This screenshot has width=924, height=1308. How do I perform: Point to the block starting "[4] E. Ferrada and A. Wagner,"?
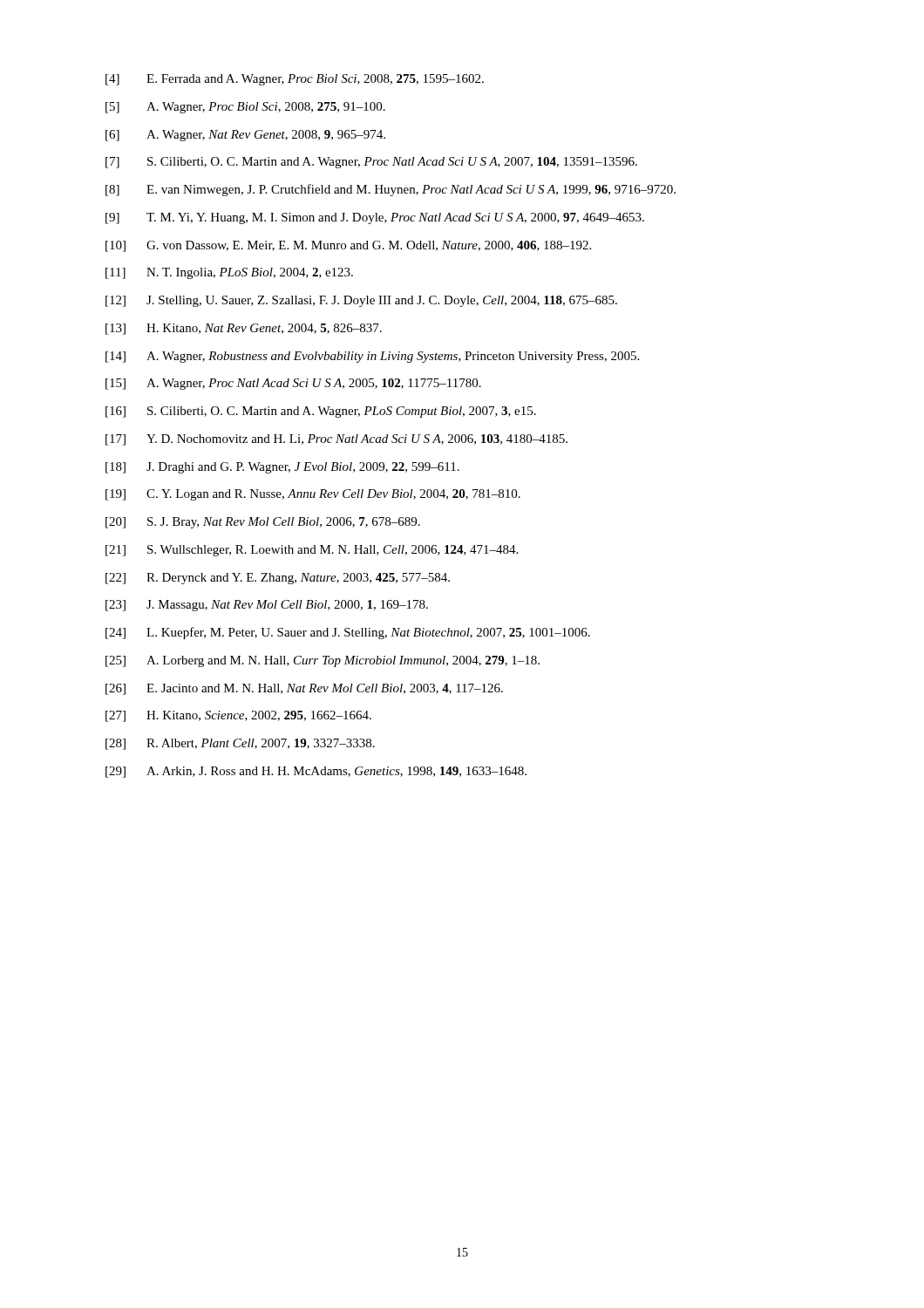(x=462, y=79)
